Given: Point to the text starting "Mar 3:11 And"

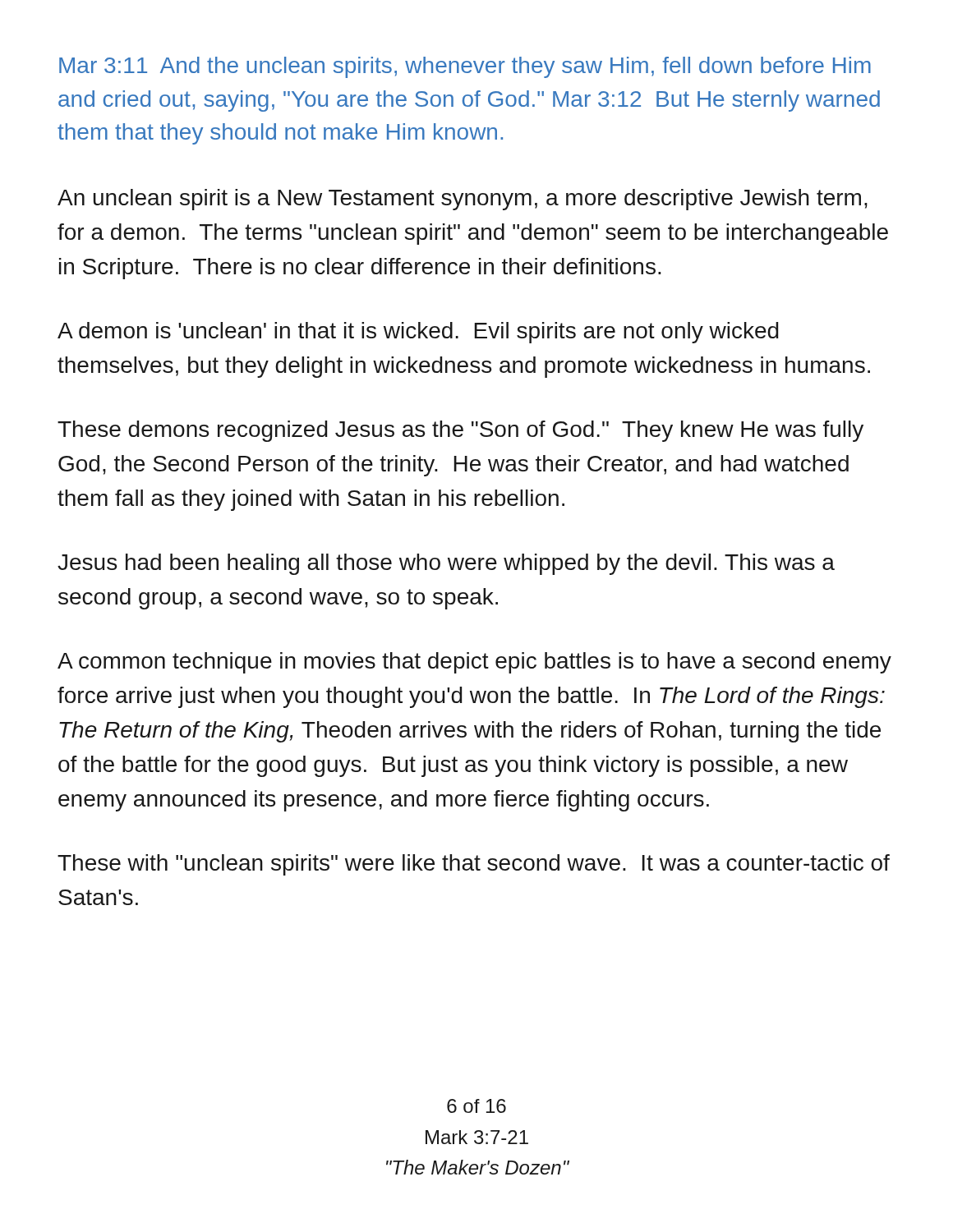Looking at the screenshot, I should coord(469,99).
